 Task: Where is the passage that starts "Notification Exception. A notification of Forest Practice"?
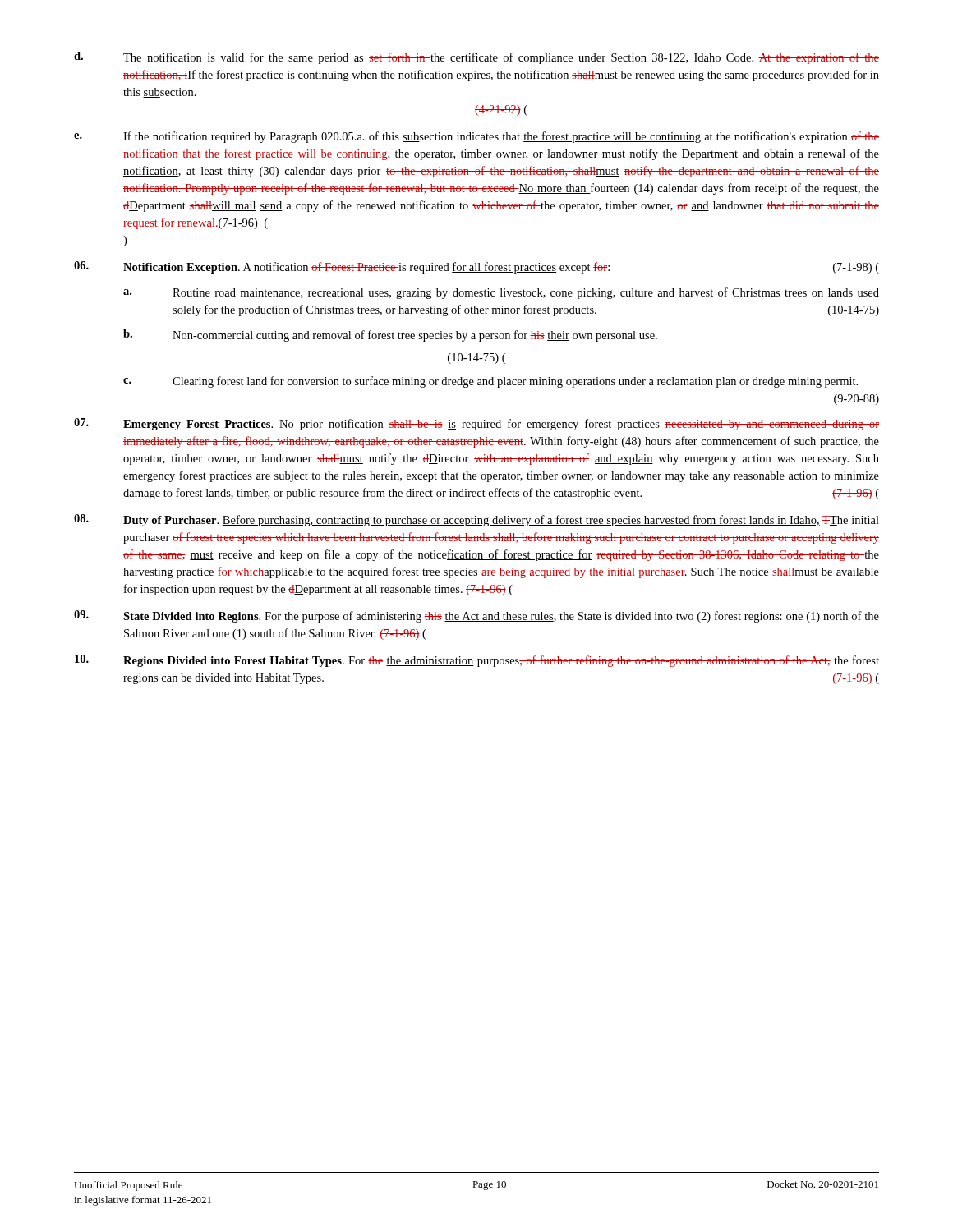[x=476, y=267]
